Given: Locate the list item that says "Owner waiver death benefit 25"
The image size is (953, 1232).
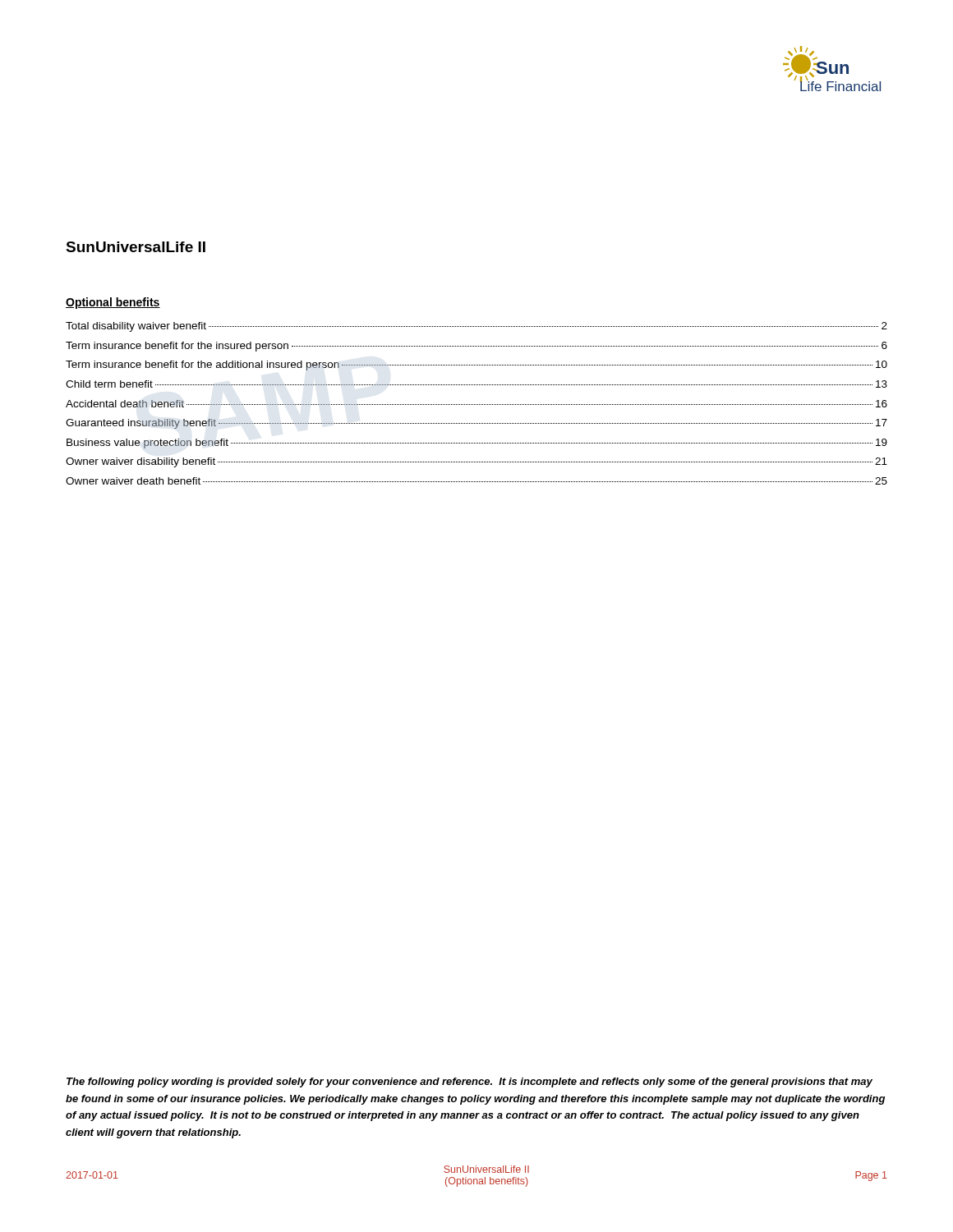Looking at the screenshot, I should click(x=476, y=481).
